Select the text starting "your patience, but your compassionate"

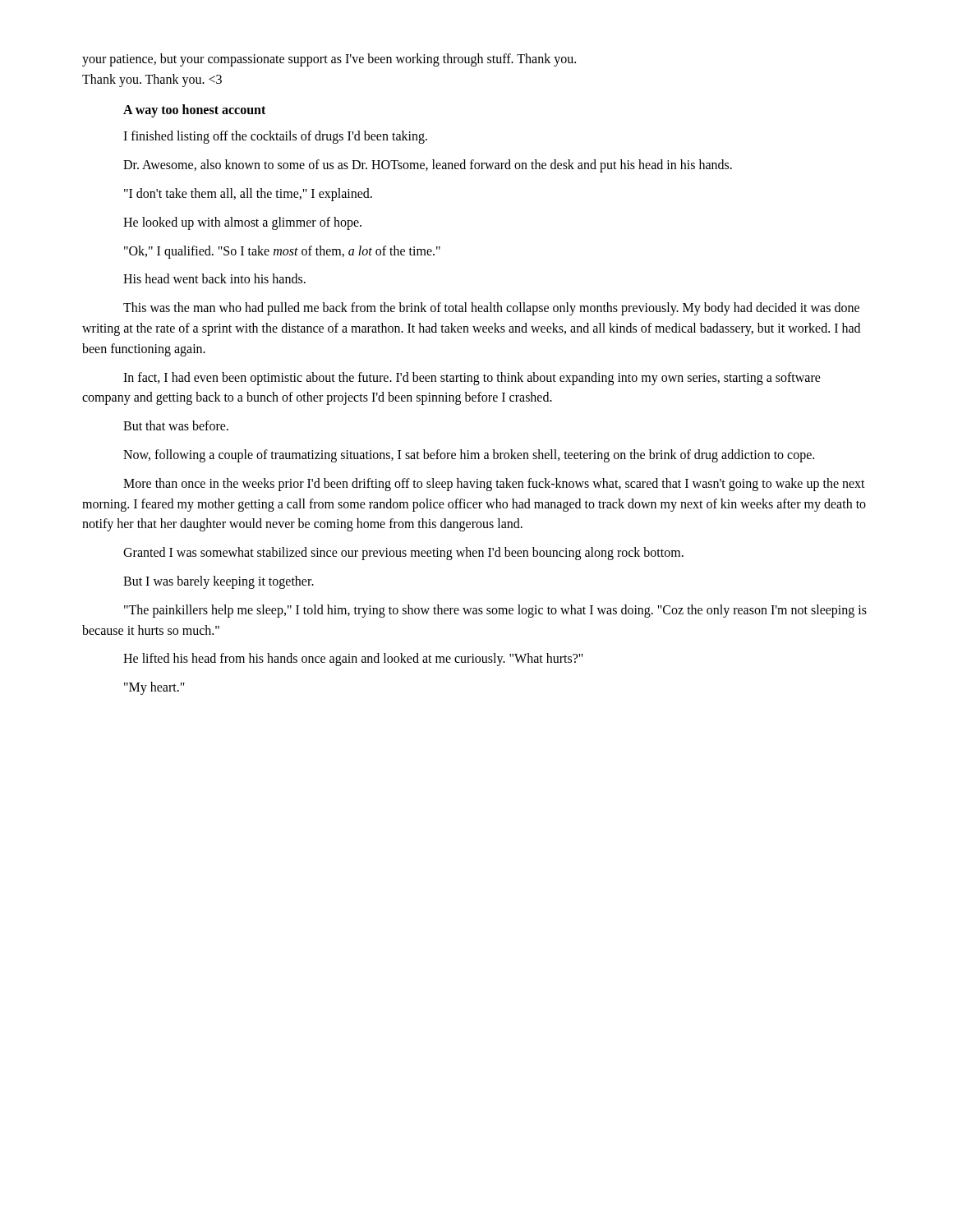coord(476,70)
